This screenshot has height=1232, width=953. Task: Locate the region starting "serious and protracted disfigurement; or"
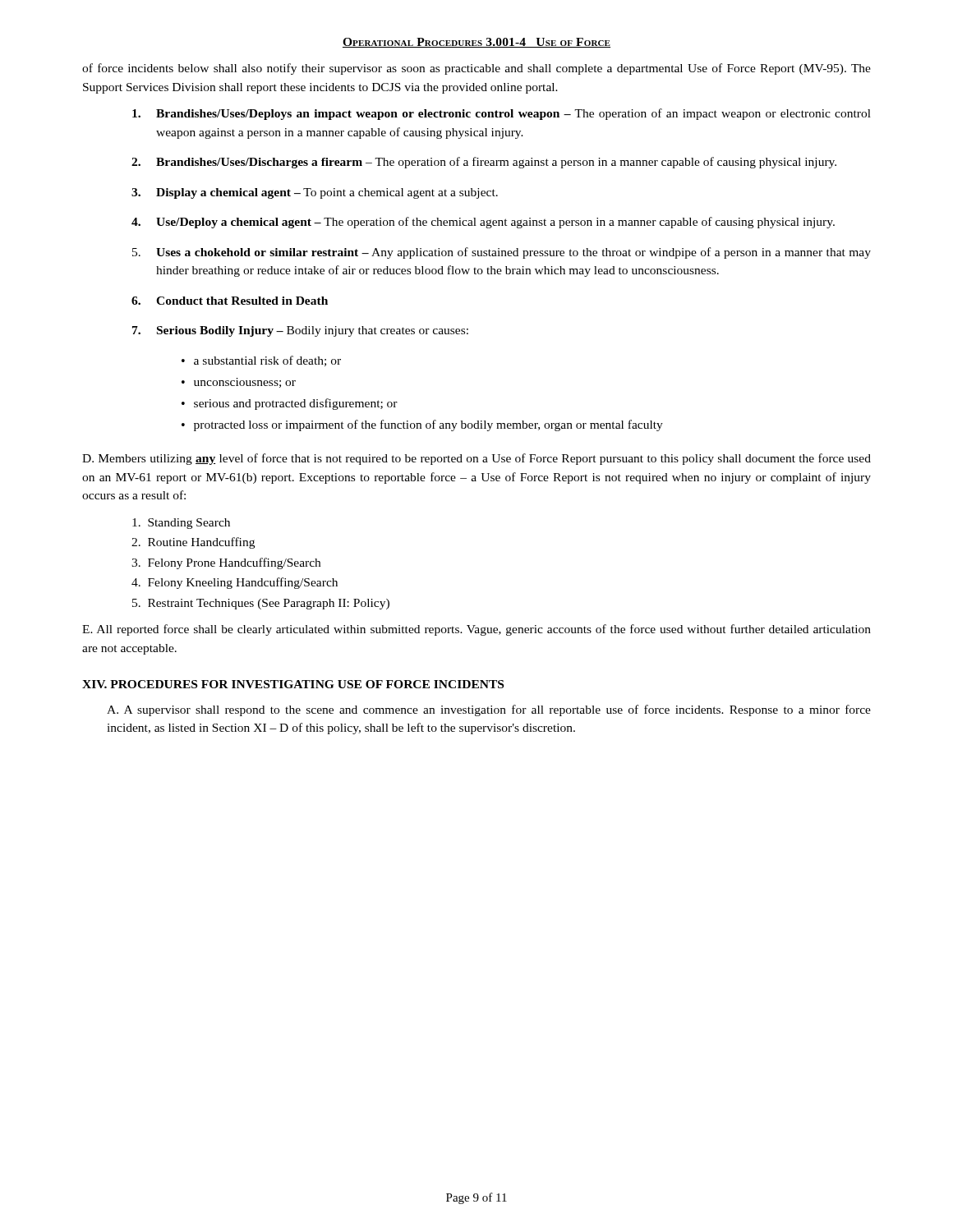pyautogui.click(x=296, y=404)
